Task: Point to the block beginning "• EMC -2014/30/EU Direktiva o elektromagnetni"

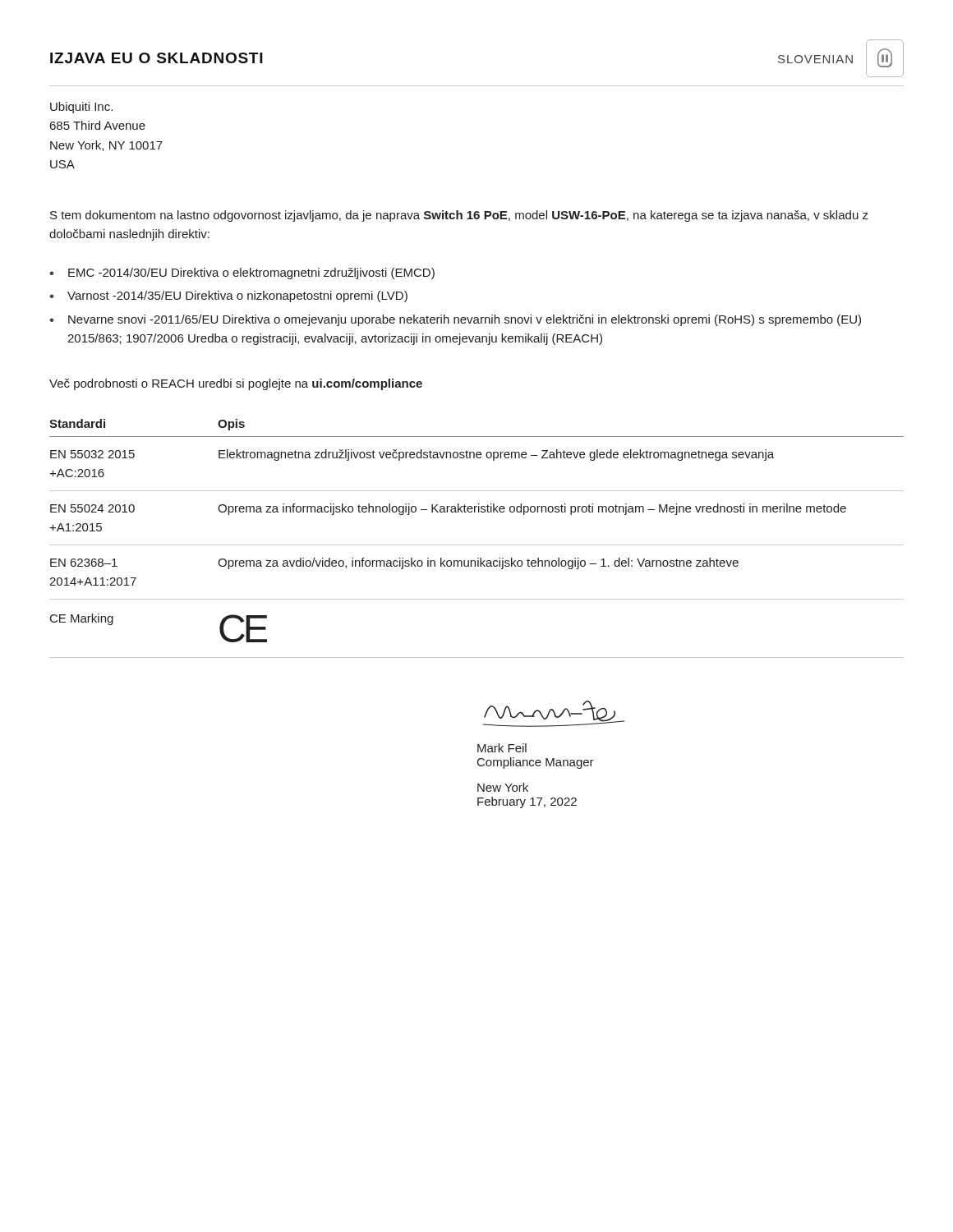Action: point(242,274)
